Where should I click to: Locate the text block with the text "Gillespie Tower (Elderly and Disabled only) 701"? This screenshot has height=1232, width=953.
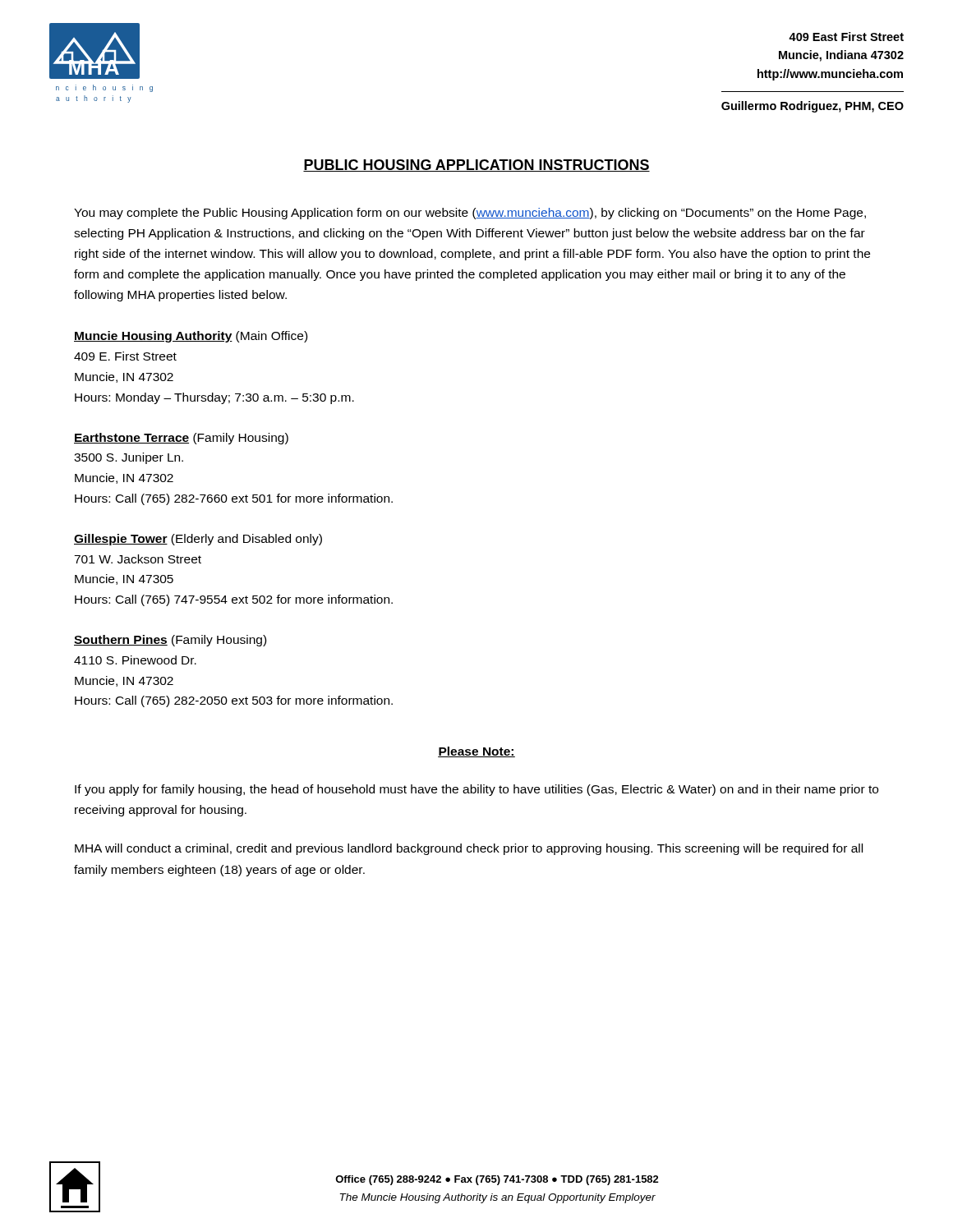(198, 540)
